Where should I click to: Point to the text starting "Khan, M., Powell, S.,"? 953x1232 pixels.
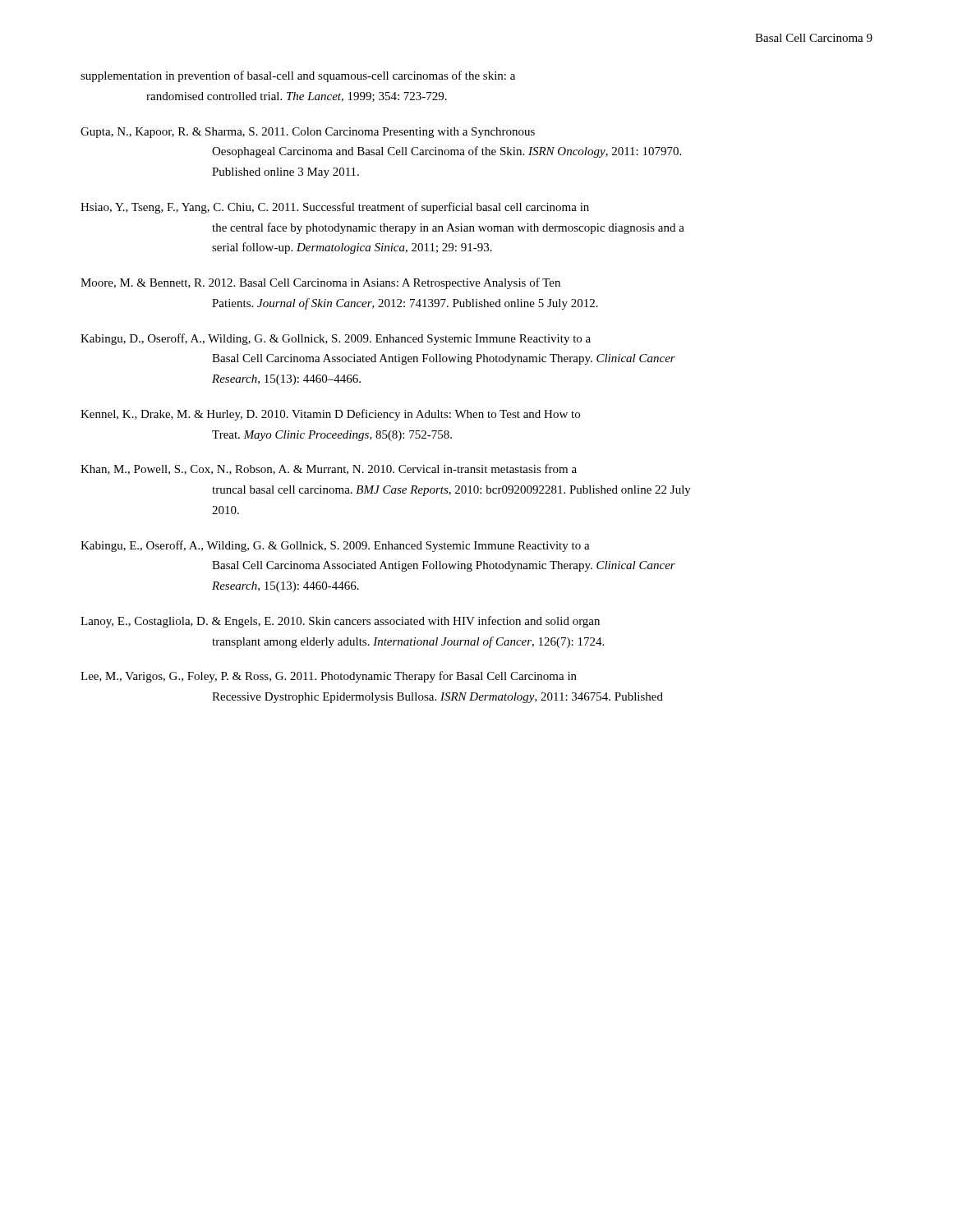pos(476,491)
